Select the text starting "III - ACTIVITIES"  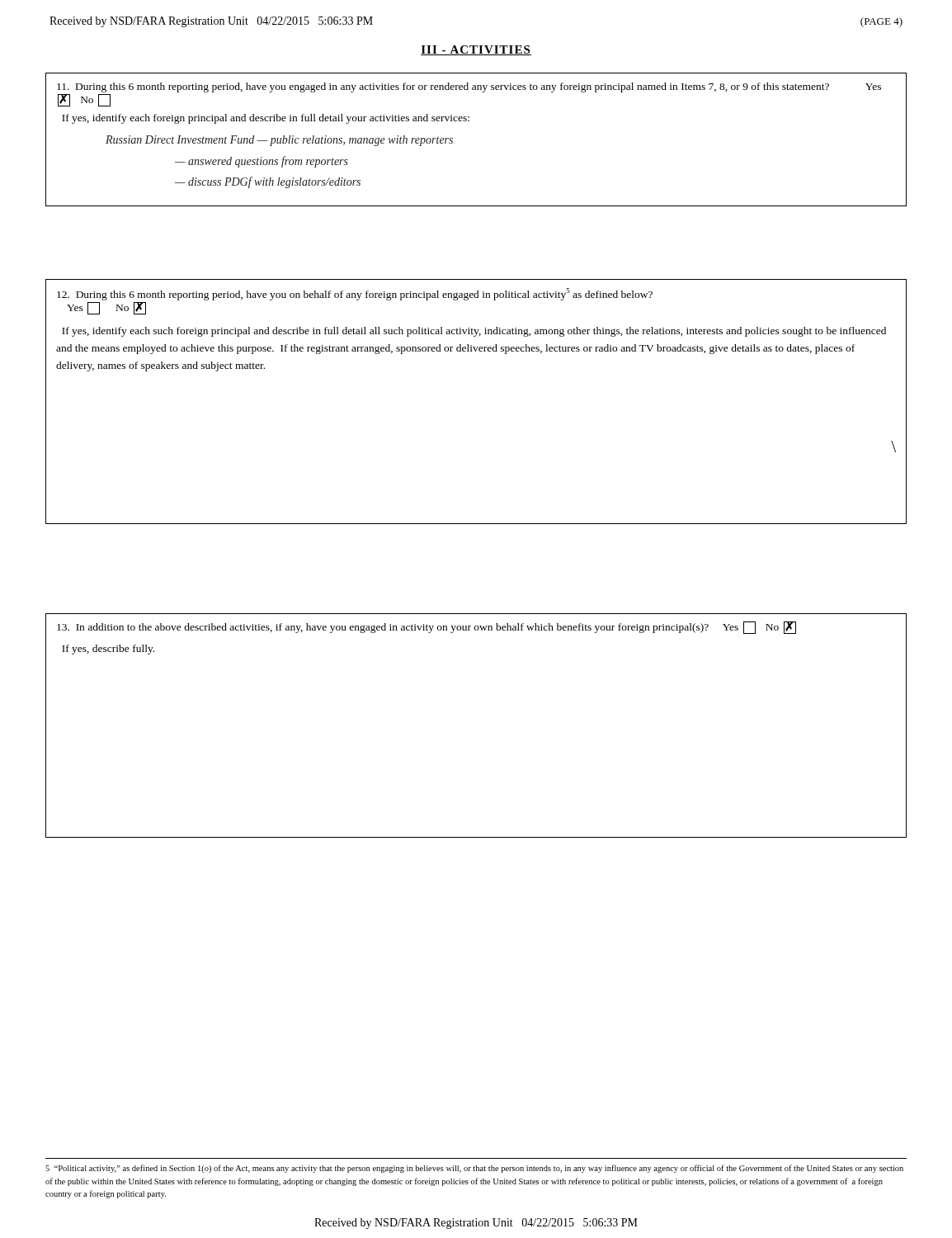(x=476, y=50)
